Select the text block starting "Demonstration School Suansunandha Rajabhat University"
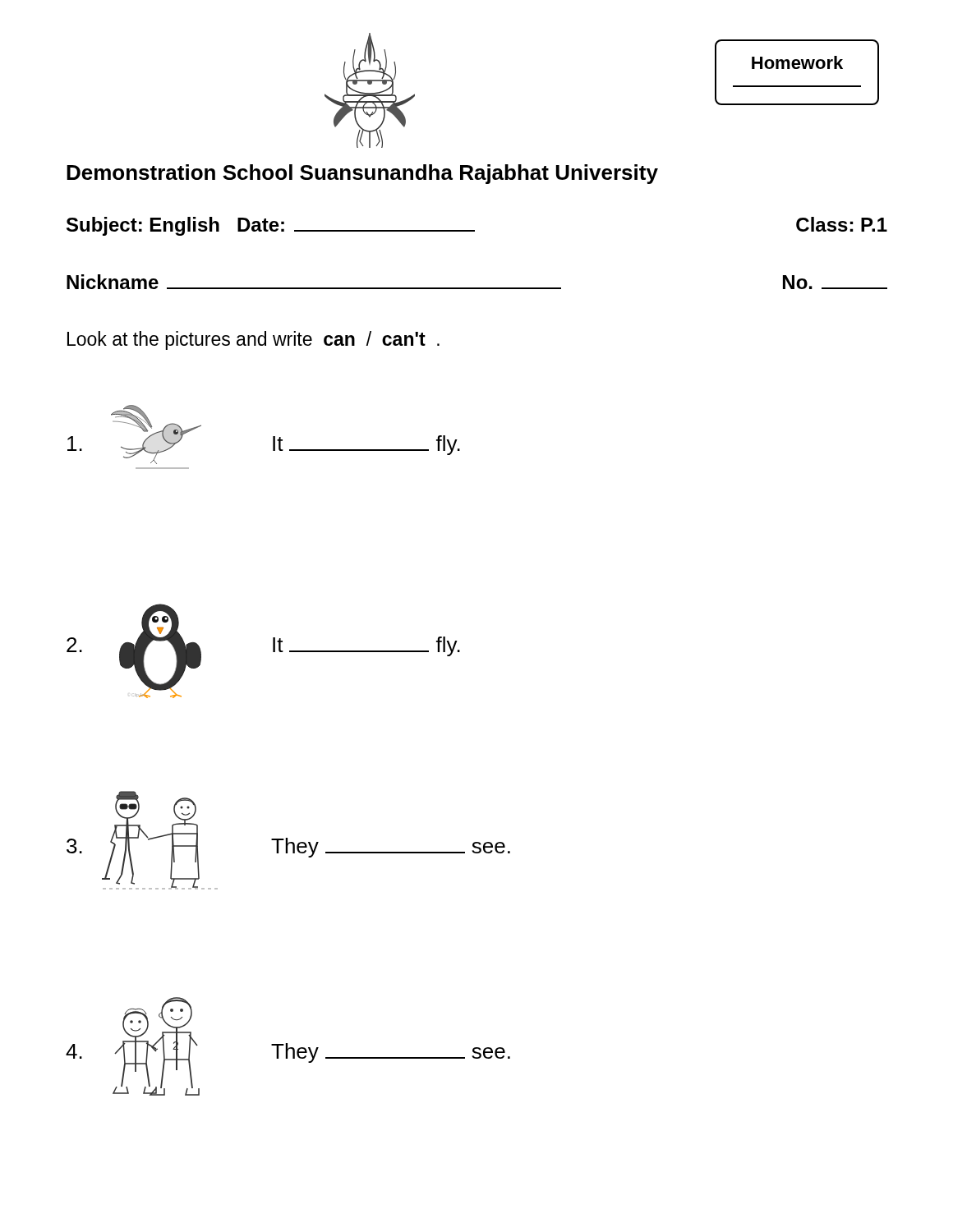 click(x=362, y=172)
